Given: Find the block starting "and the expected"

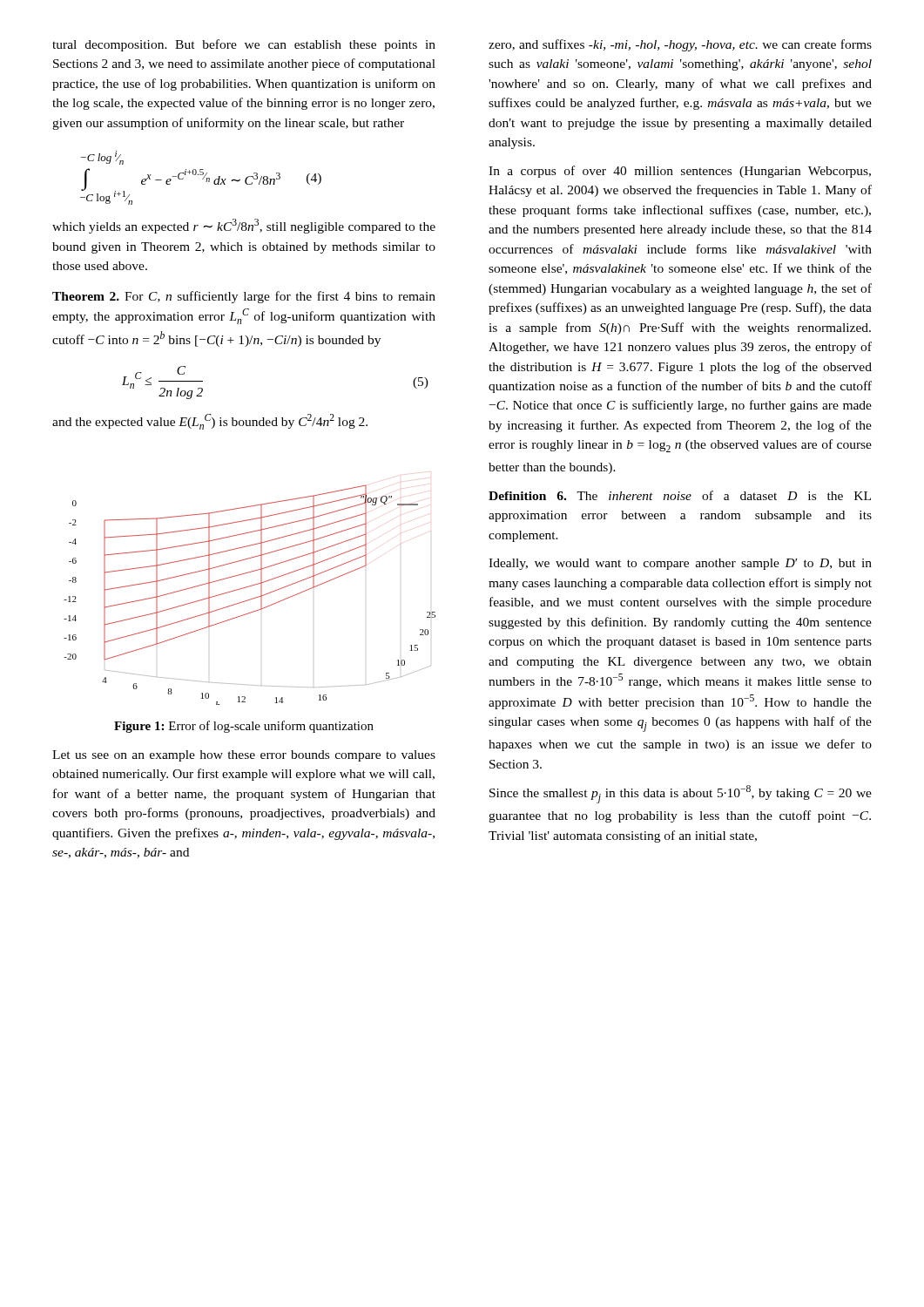Looking at the screenshot, I should point(210,422).
